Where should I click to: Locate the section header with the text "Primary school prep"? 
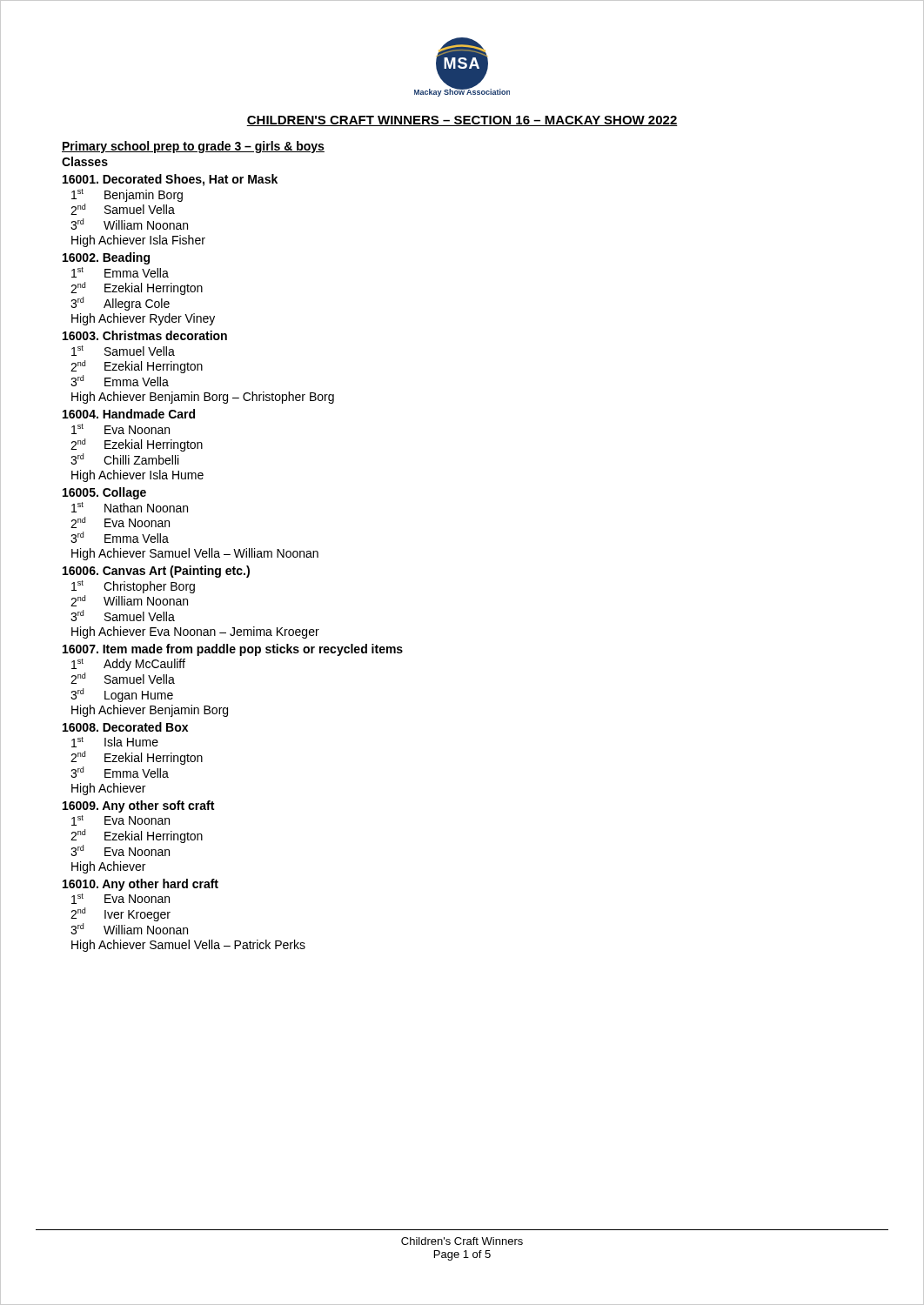(193, 146)
